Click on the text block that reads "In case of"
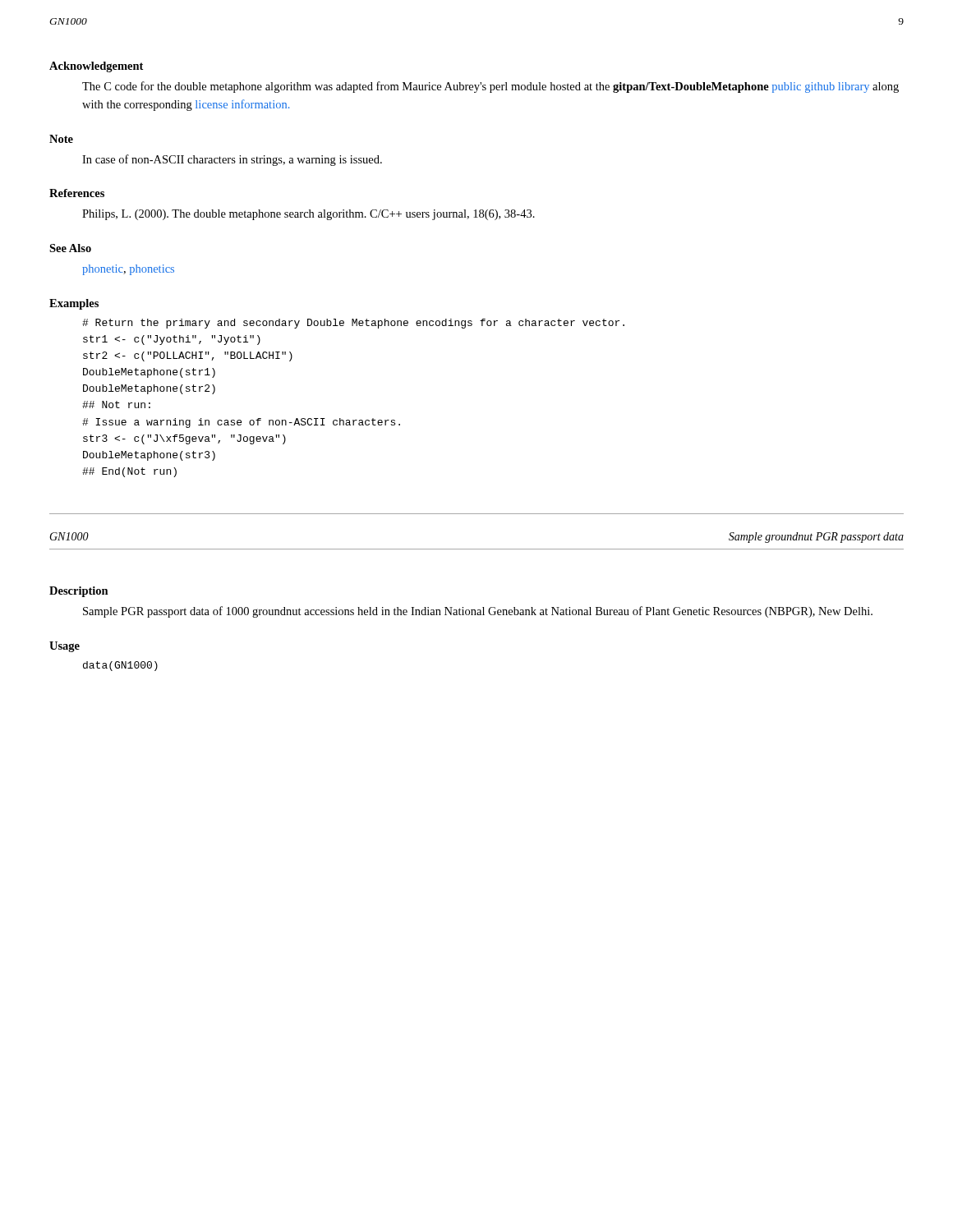This screenshot has height=1232, width=953. 232,159
